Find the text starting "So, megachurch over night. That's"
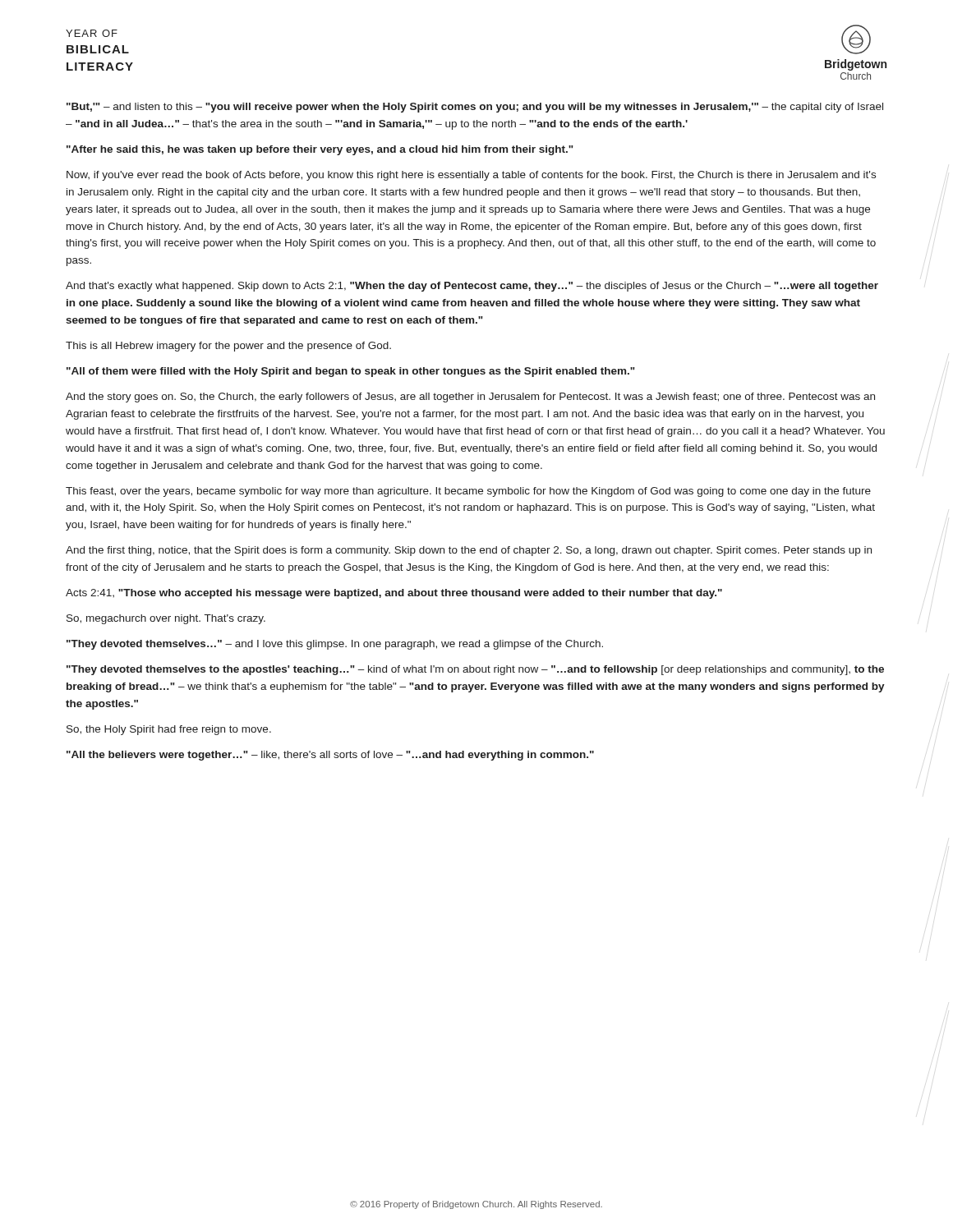953x1232 pixels. [x=166, y=619]
